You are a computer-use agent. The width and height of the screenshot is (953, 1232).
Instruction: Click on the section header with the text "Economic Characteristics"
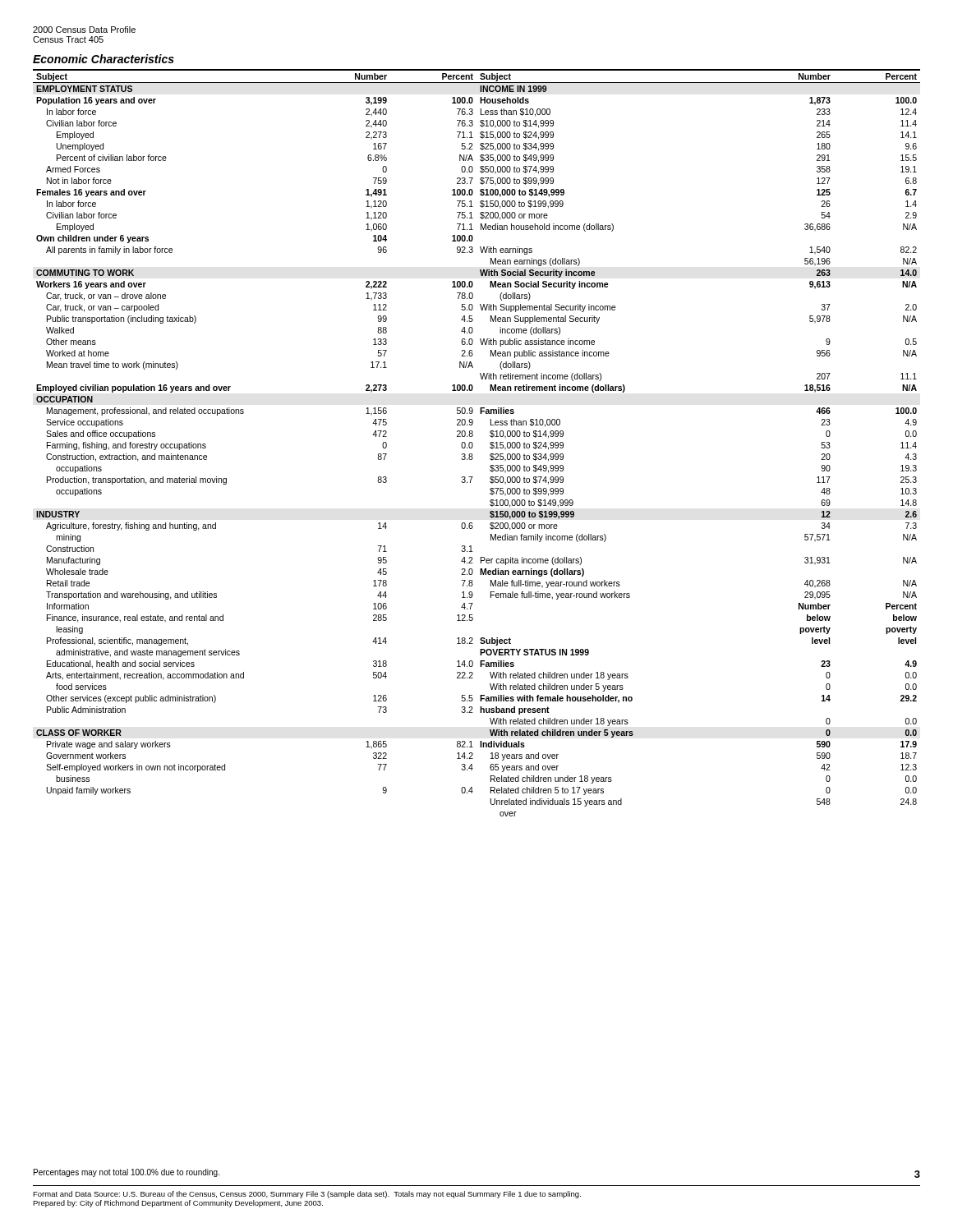[x=103, y=59]
